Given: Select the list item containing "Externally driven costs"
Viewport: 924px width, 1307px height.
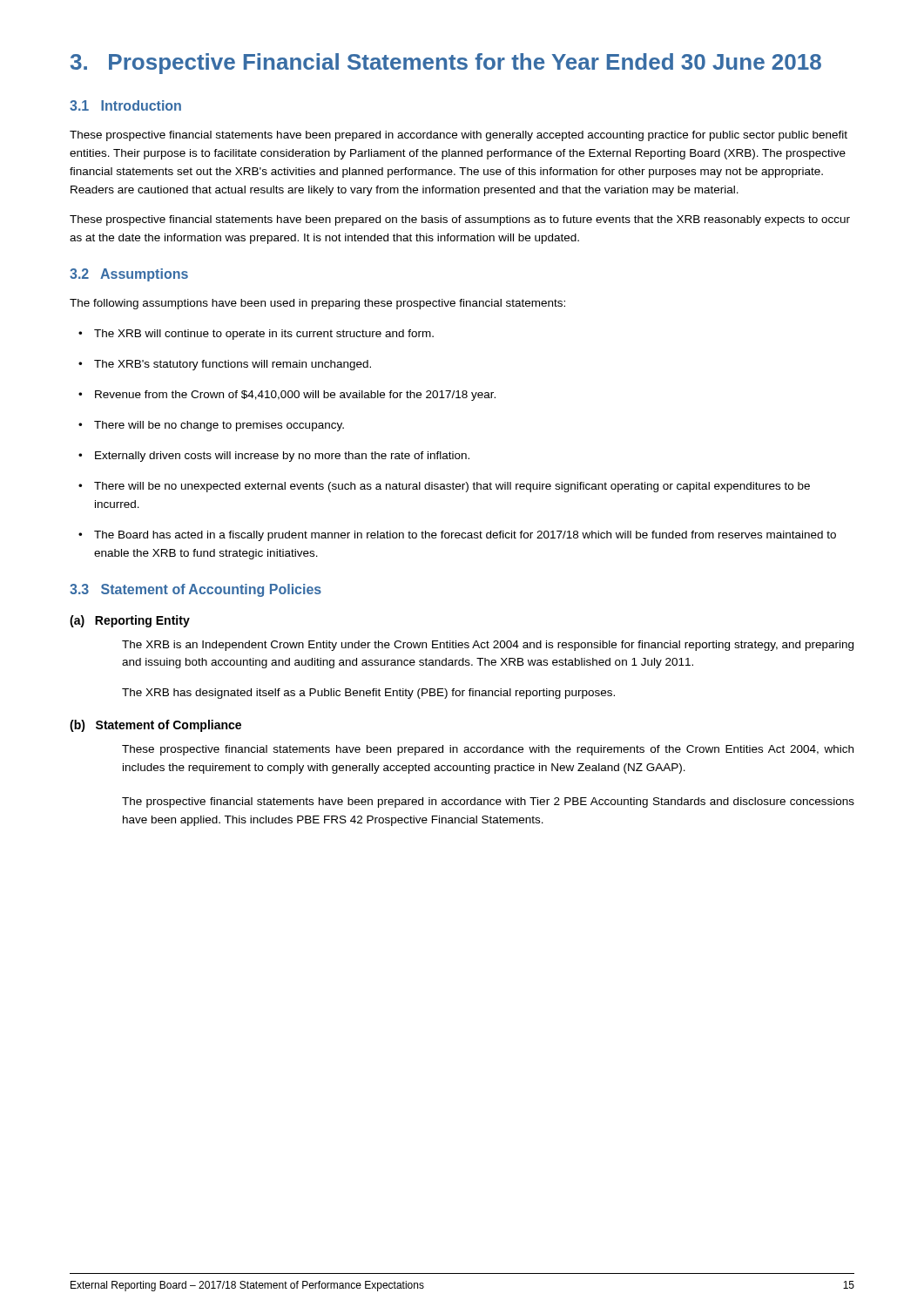Looking at the screenshot, I should click(462, 456).
